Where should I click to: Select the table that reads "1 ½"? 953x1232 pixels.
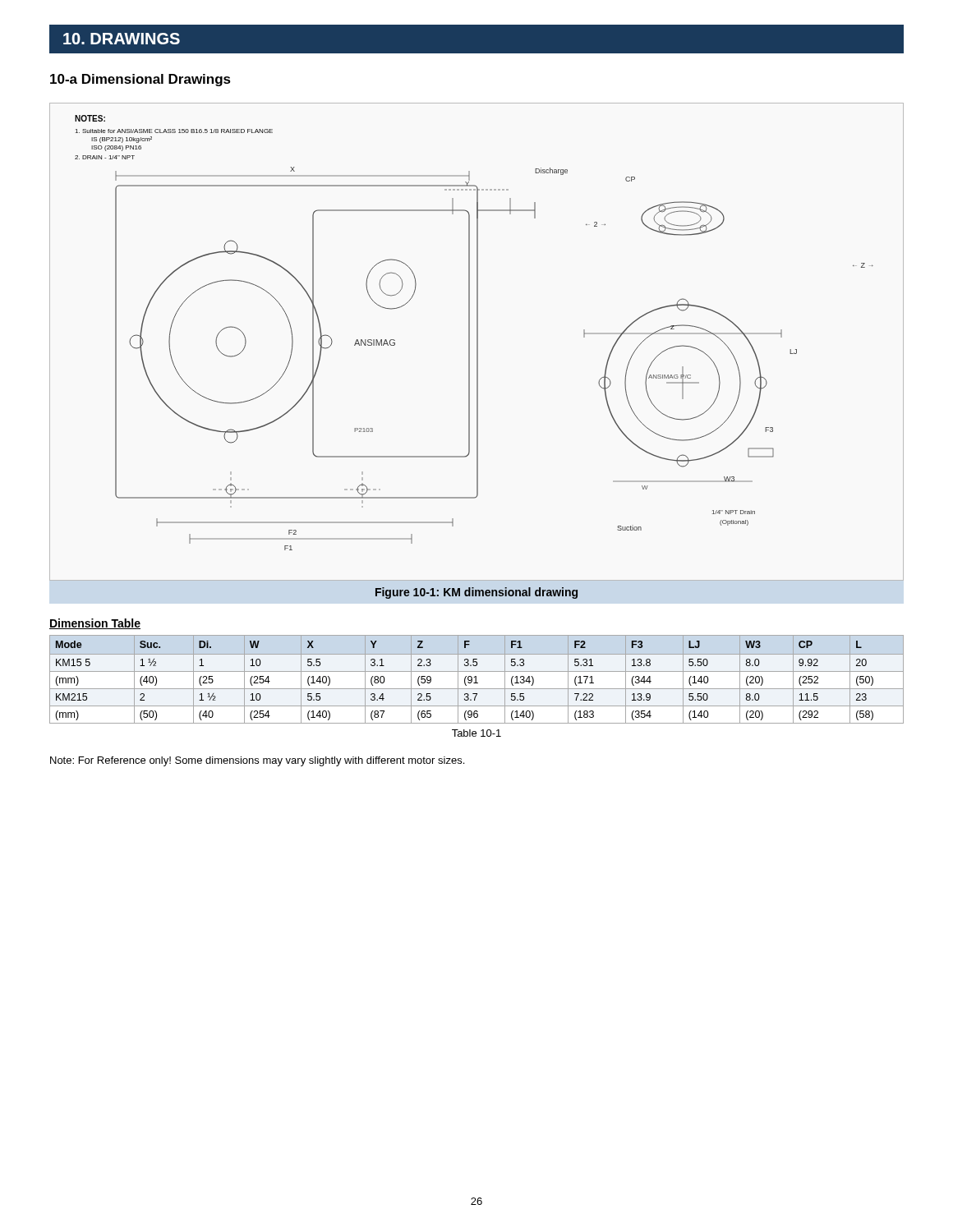pos(476,679)
